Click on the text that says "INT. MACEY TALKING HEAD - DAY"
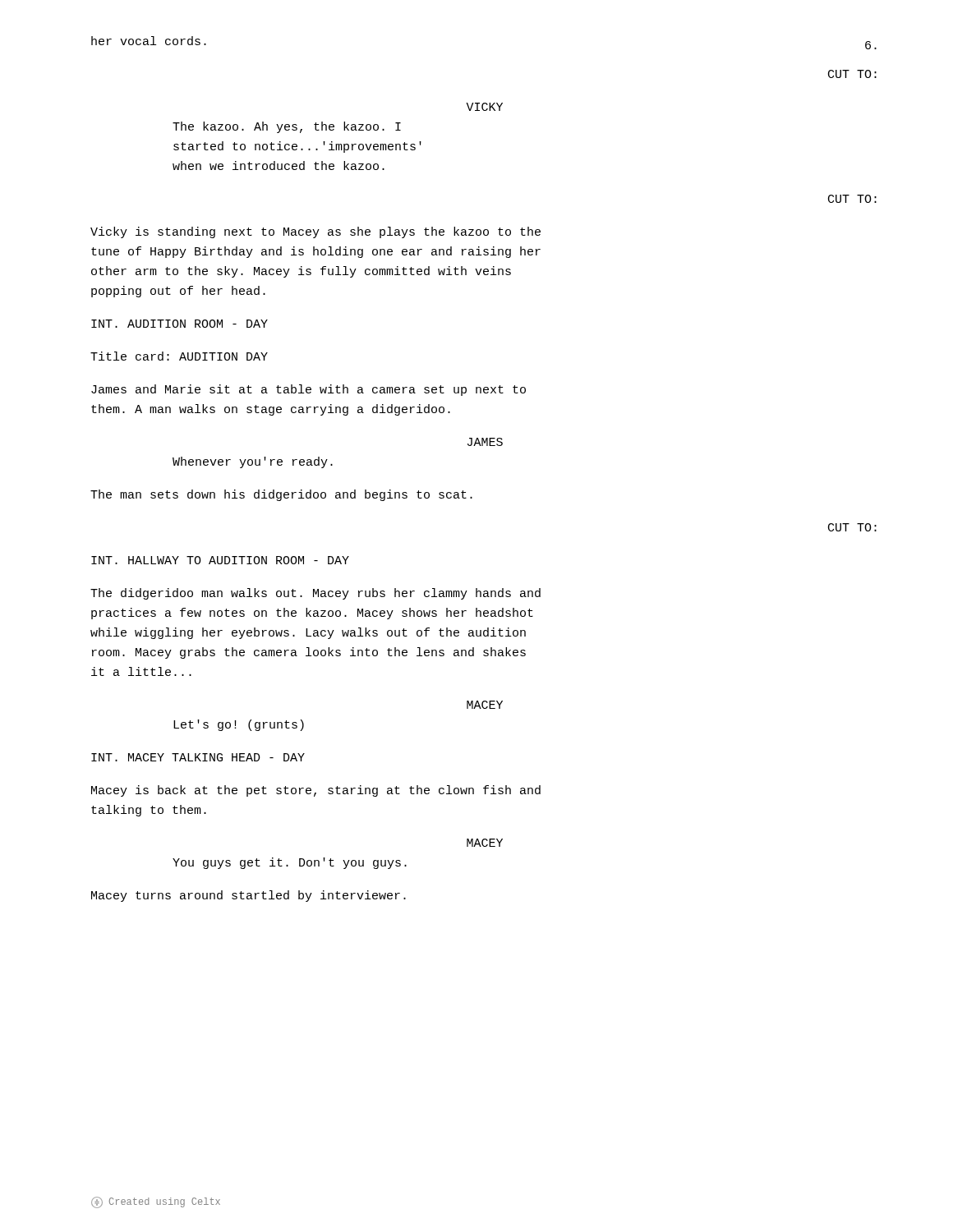The height and width of the screenshot is (1232, 953). (198, 758)
